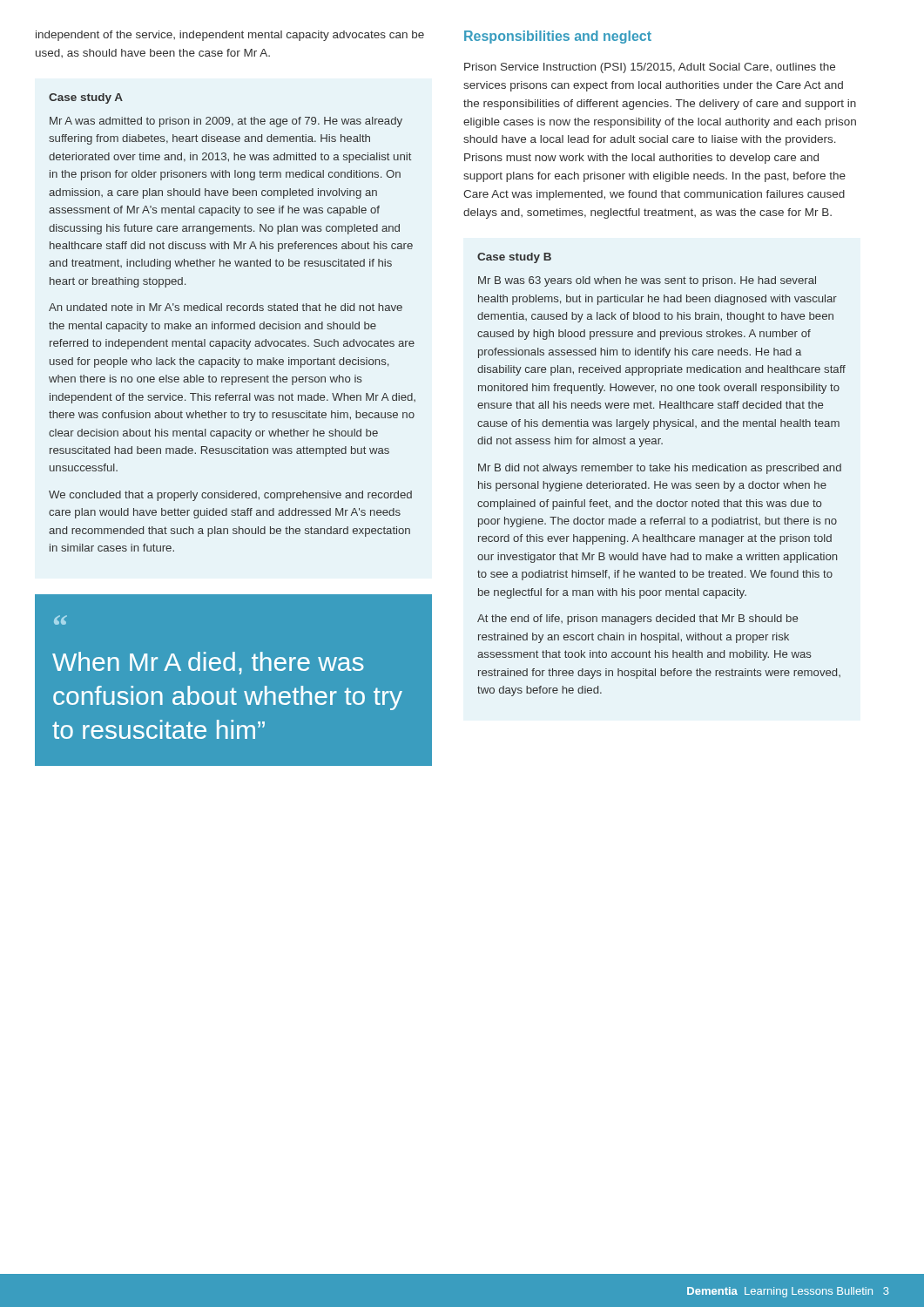Locate the table with the text "Case study A Mr A"
This screenshot has width=924, height=1307.
click(x=233, y=328)
